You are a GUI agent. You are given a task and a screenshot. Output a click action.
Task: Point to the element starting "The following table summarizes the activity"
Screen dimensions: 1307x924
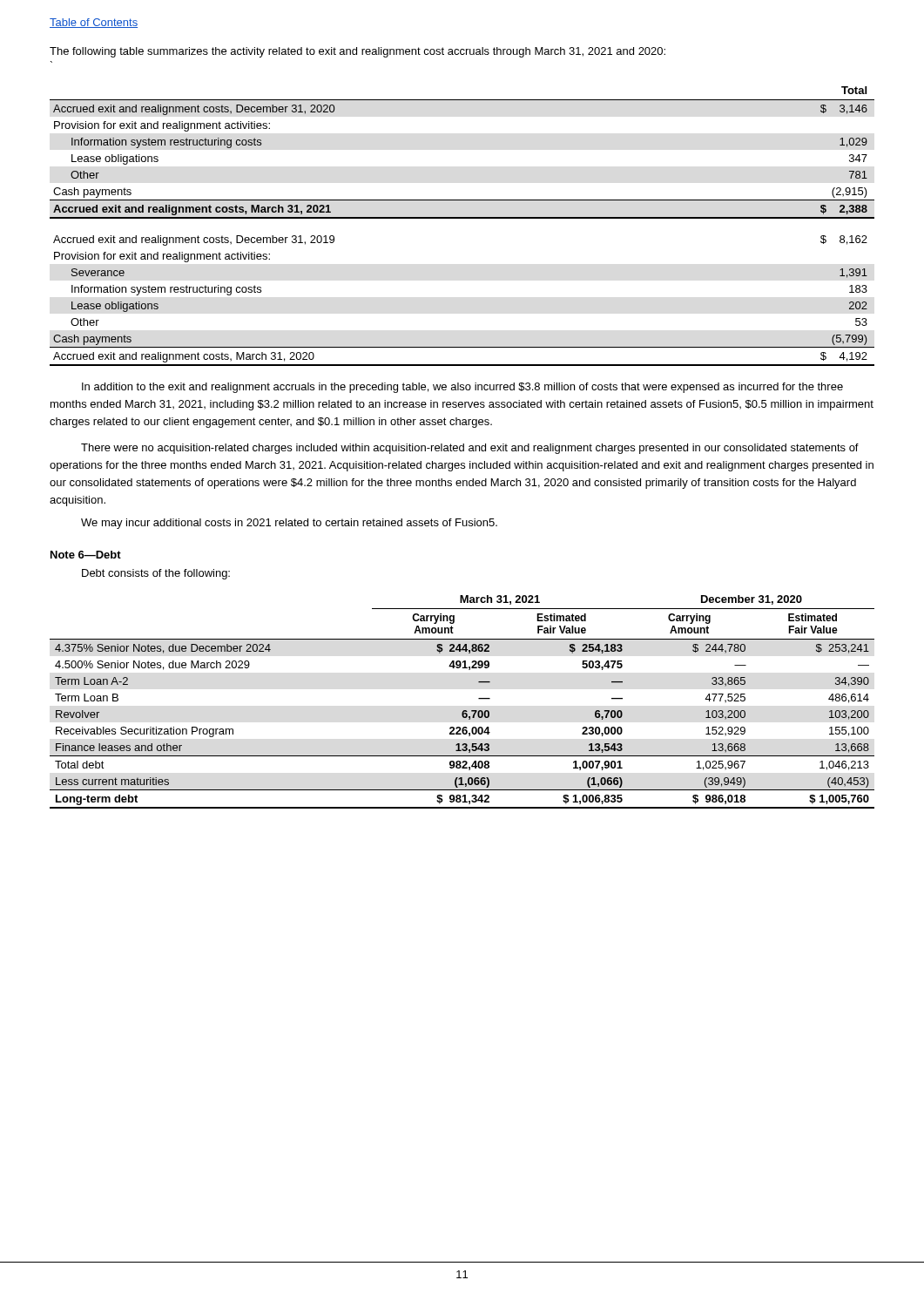pos(358,51)
